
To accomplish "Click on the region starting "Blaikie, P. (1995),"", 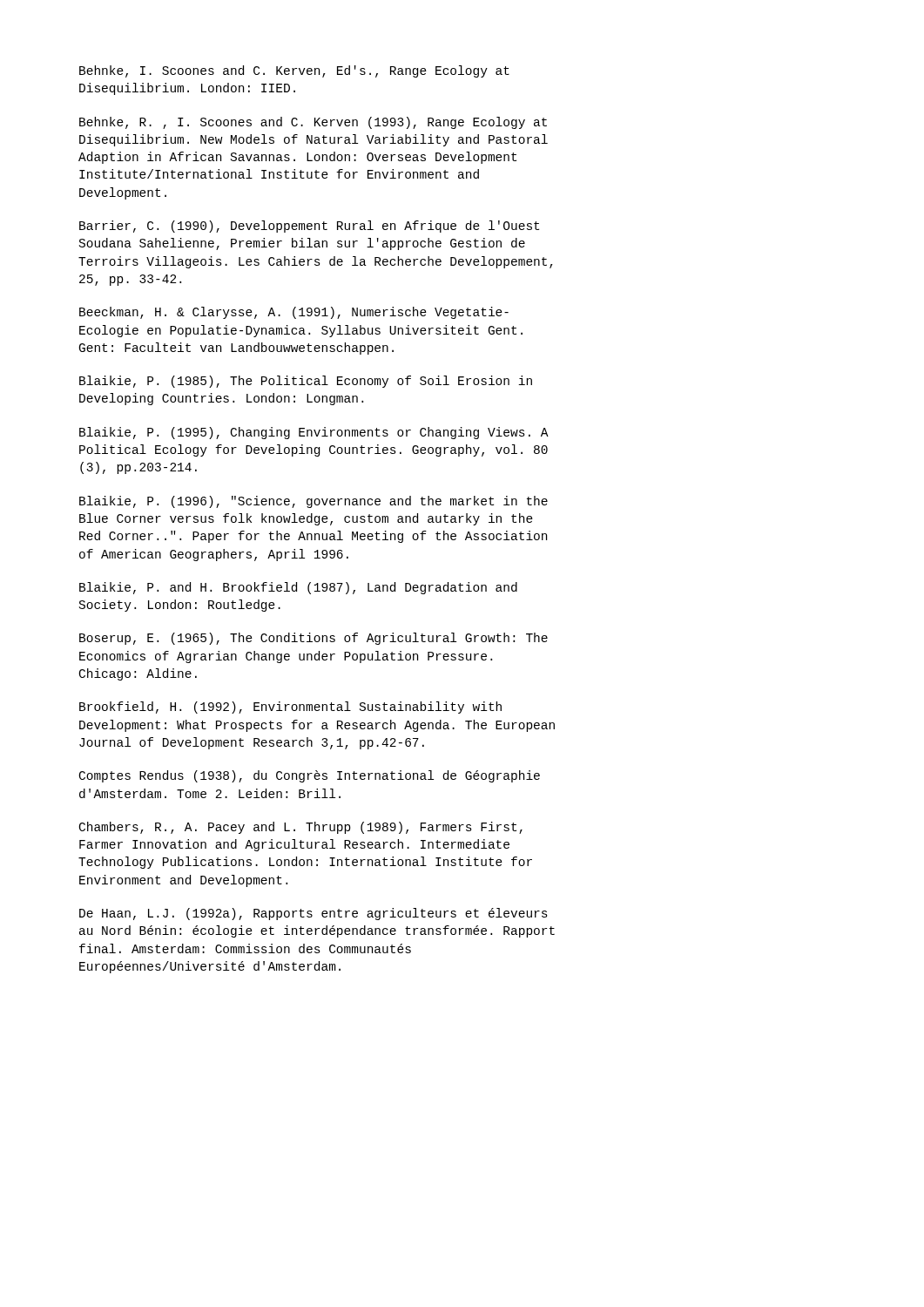I will (x=313, y=451).
